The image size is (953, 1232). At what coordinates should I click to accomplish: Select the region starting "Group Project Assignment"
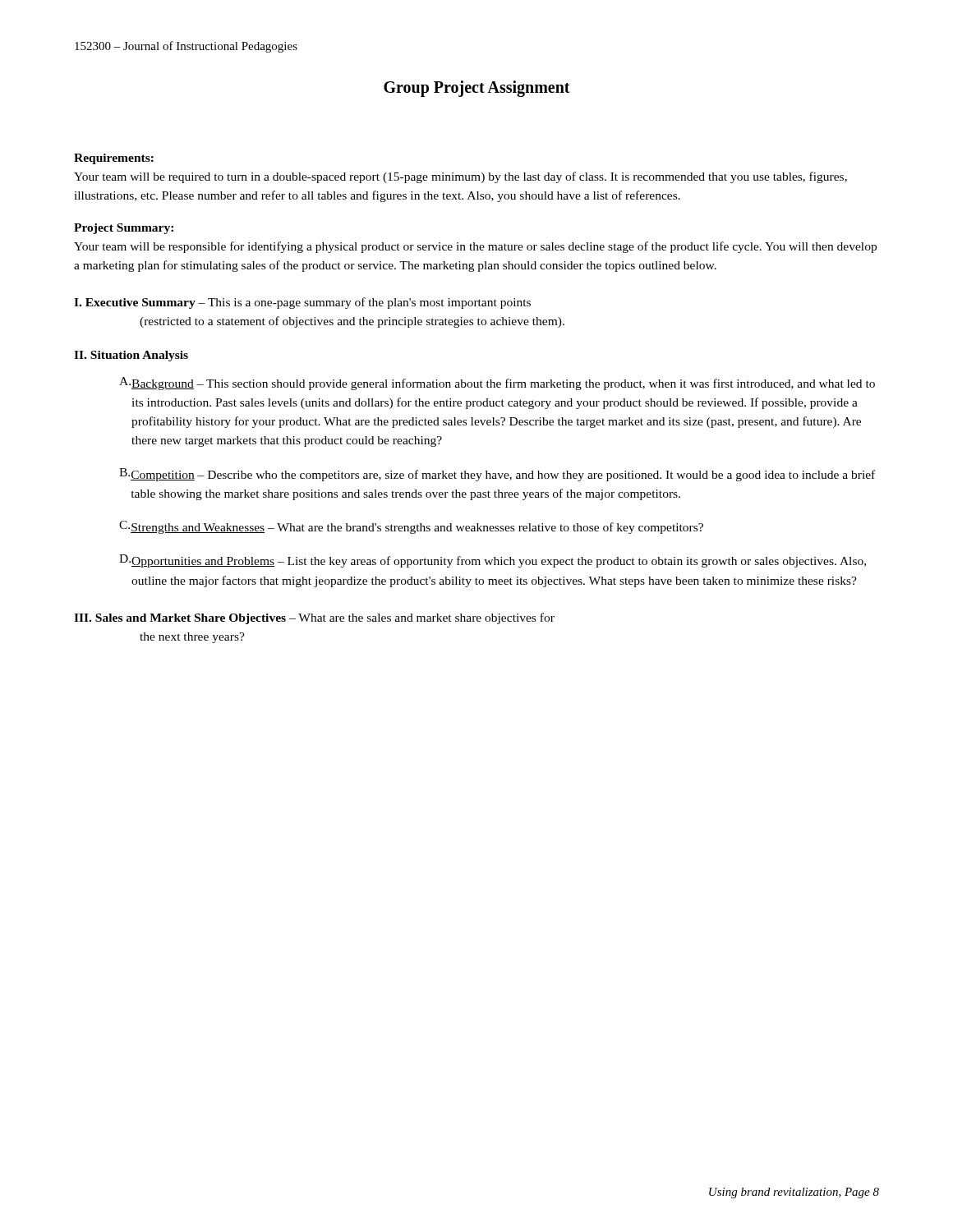click(476, 87)
